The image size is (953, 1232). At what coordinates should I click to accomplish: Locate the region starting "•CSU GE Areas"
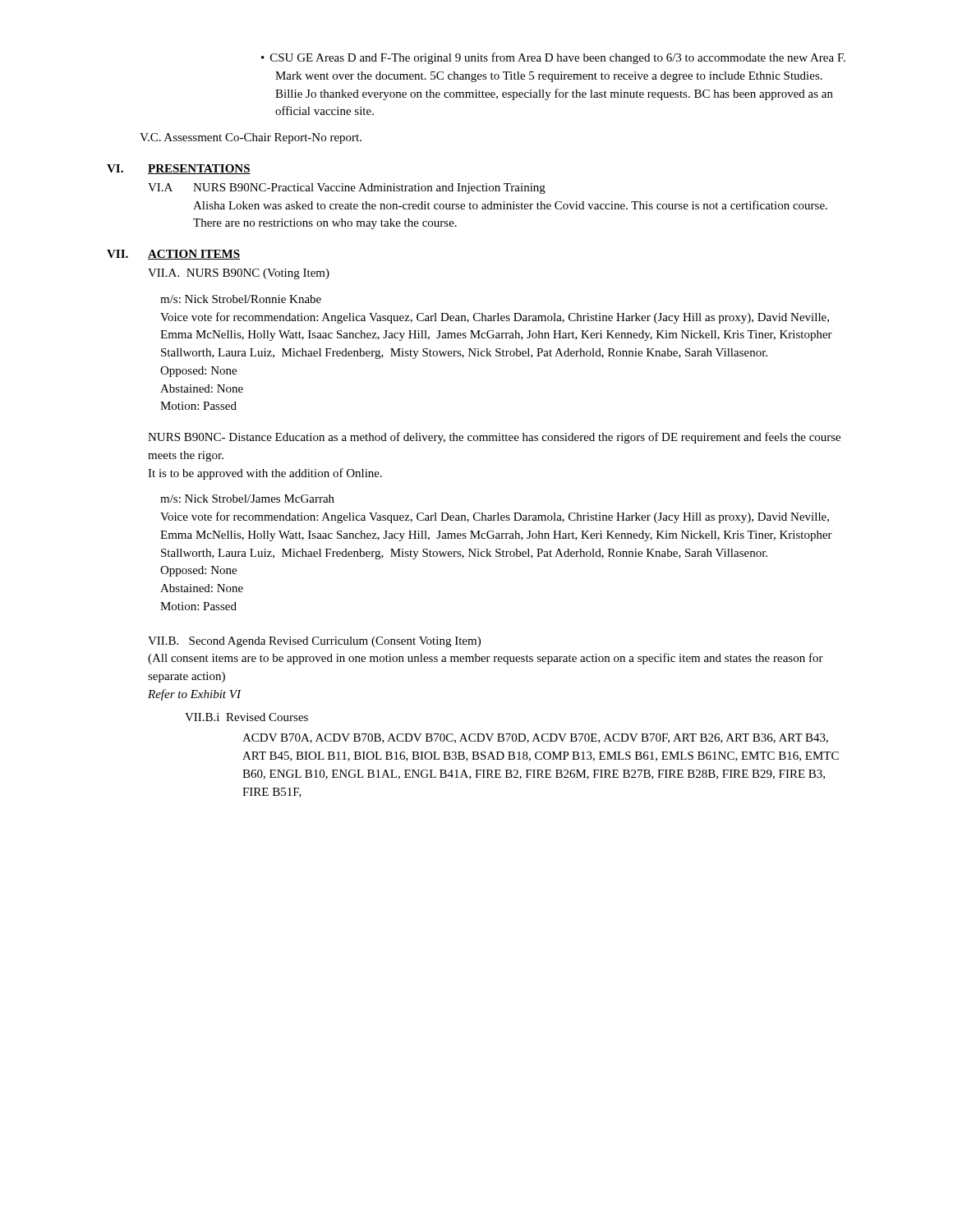click(561, 84)
